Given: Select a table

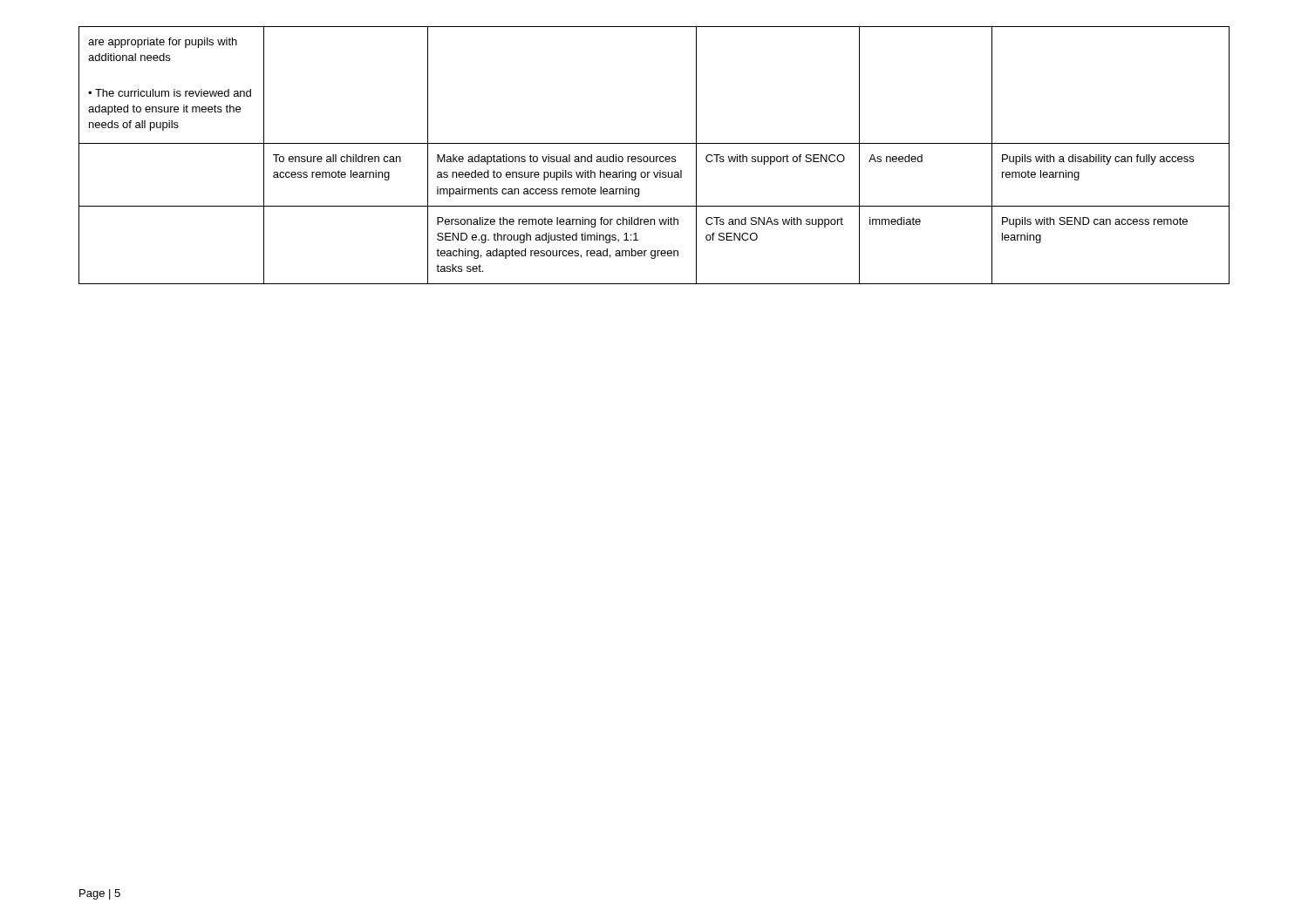Looking at the screenshot, I should click(654, 155).
